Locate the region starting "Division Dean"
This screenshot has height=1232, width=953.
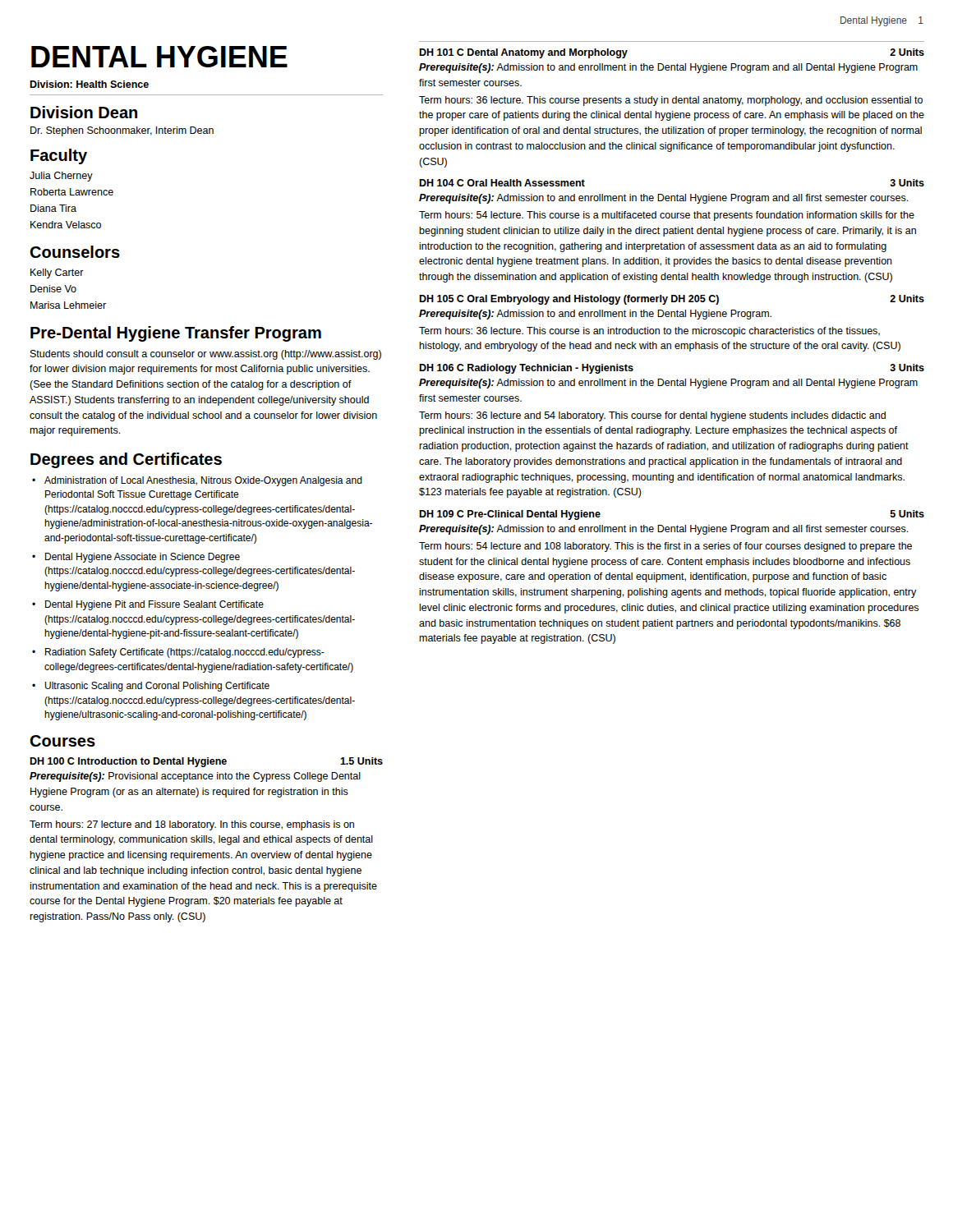[x=84, y=112]
